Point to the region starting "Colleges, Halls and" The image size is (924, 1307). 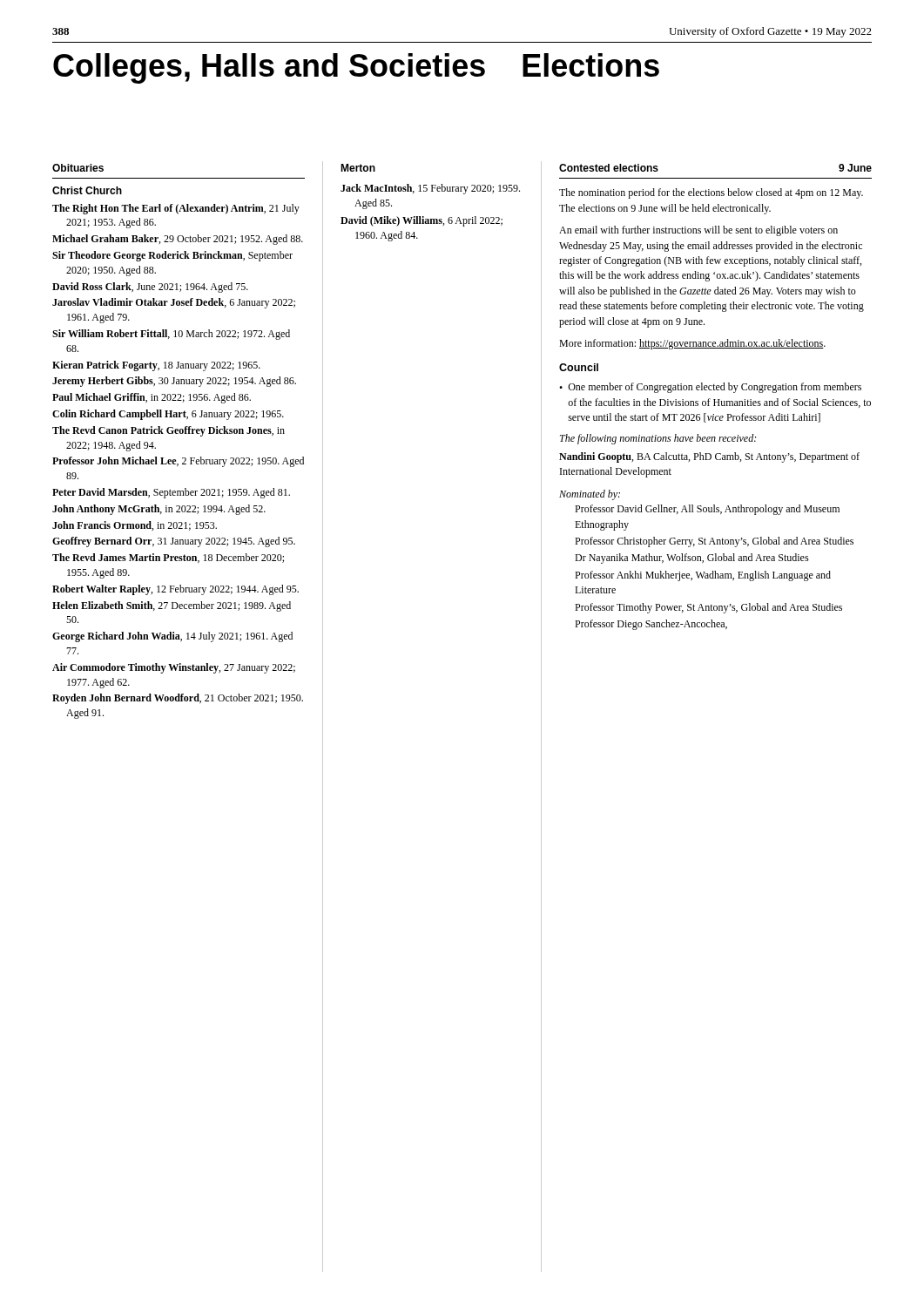click(x=269, y=66)
